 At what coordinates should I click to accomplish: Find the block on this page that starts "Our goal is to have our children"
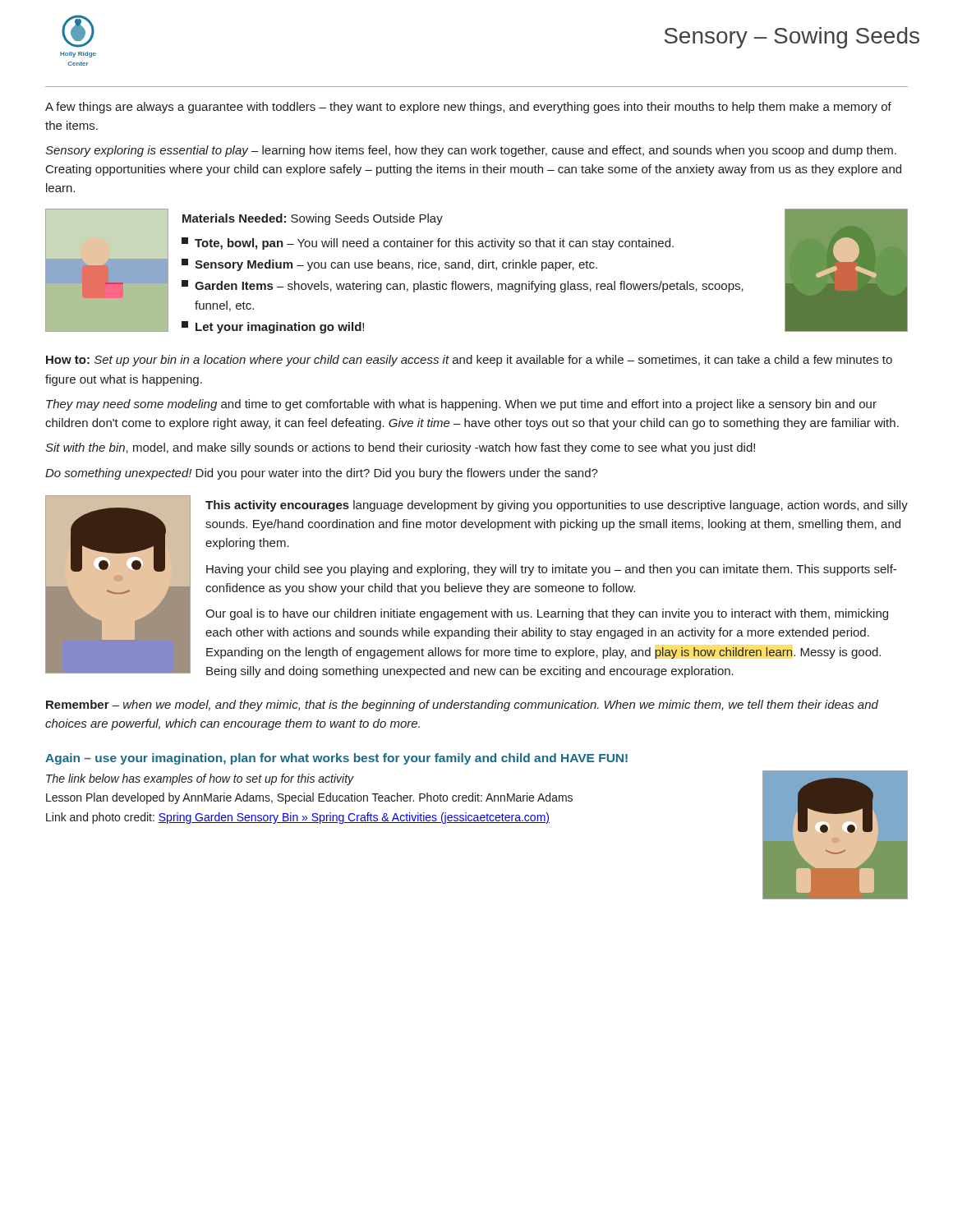tap(547, 642)
